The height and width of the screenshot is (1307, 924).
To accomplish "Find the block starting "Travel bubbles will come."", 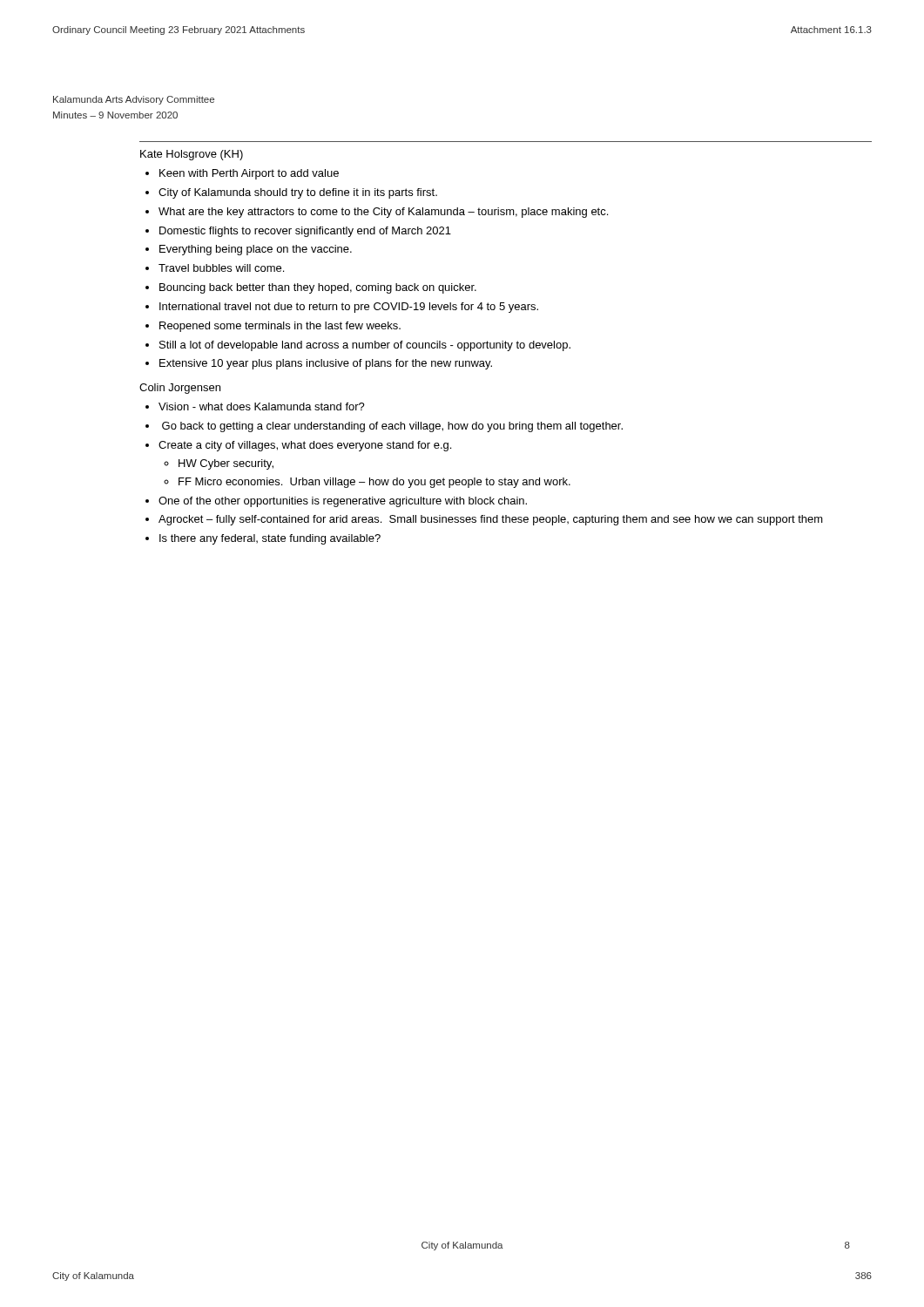I will tap(222, 268).
